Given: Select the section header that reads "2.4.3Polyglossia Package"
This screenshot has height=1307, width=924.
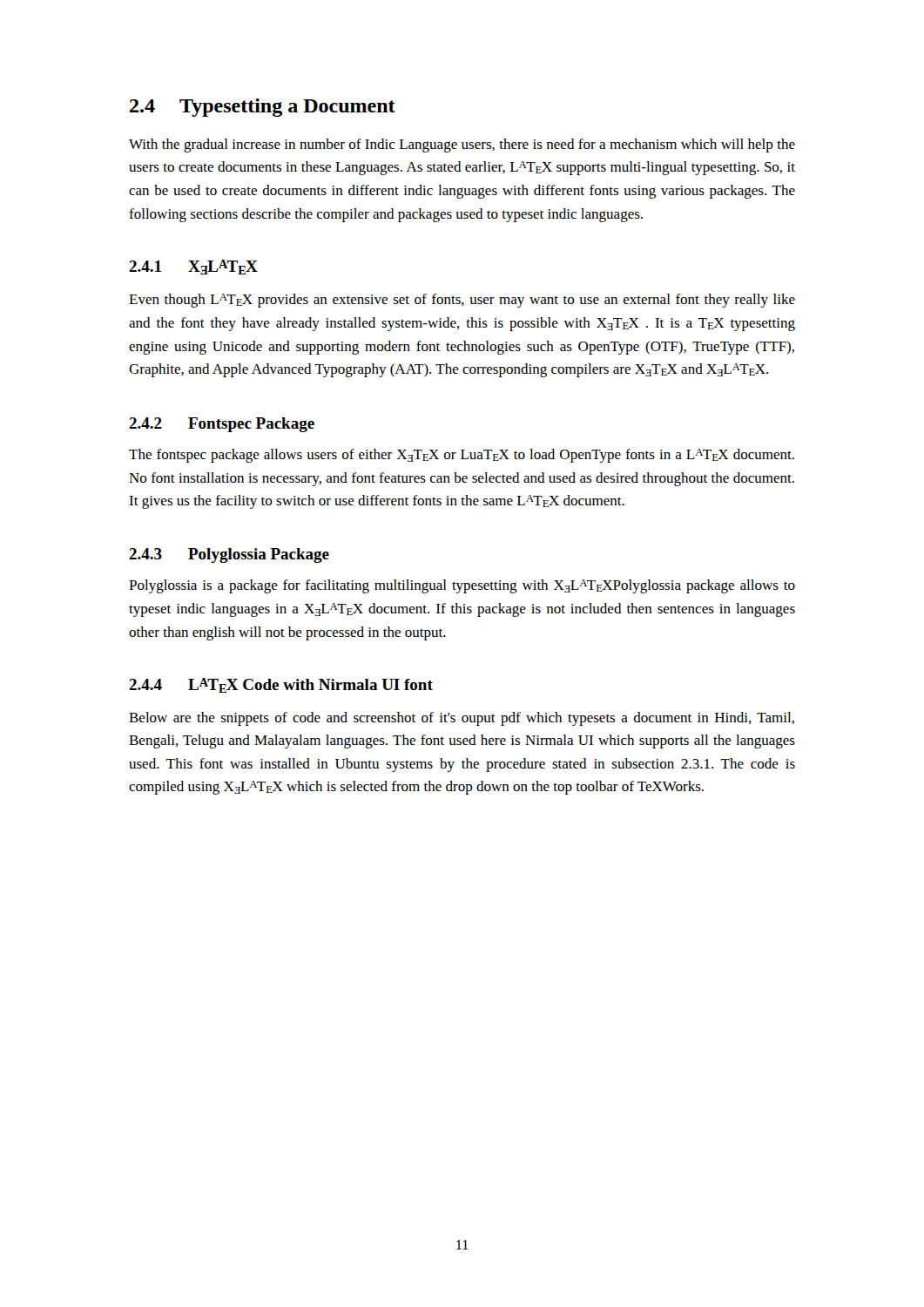Looking at the screenshot, I should [229, 555].
